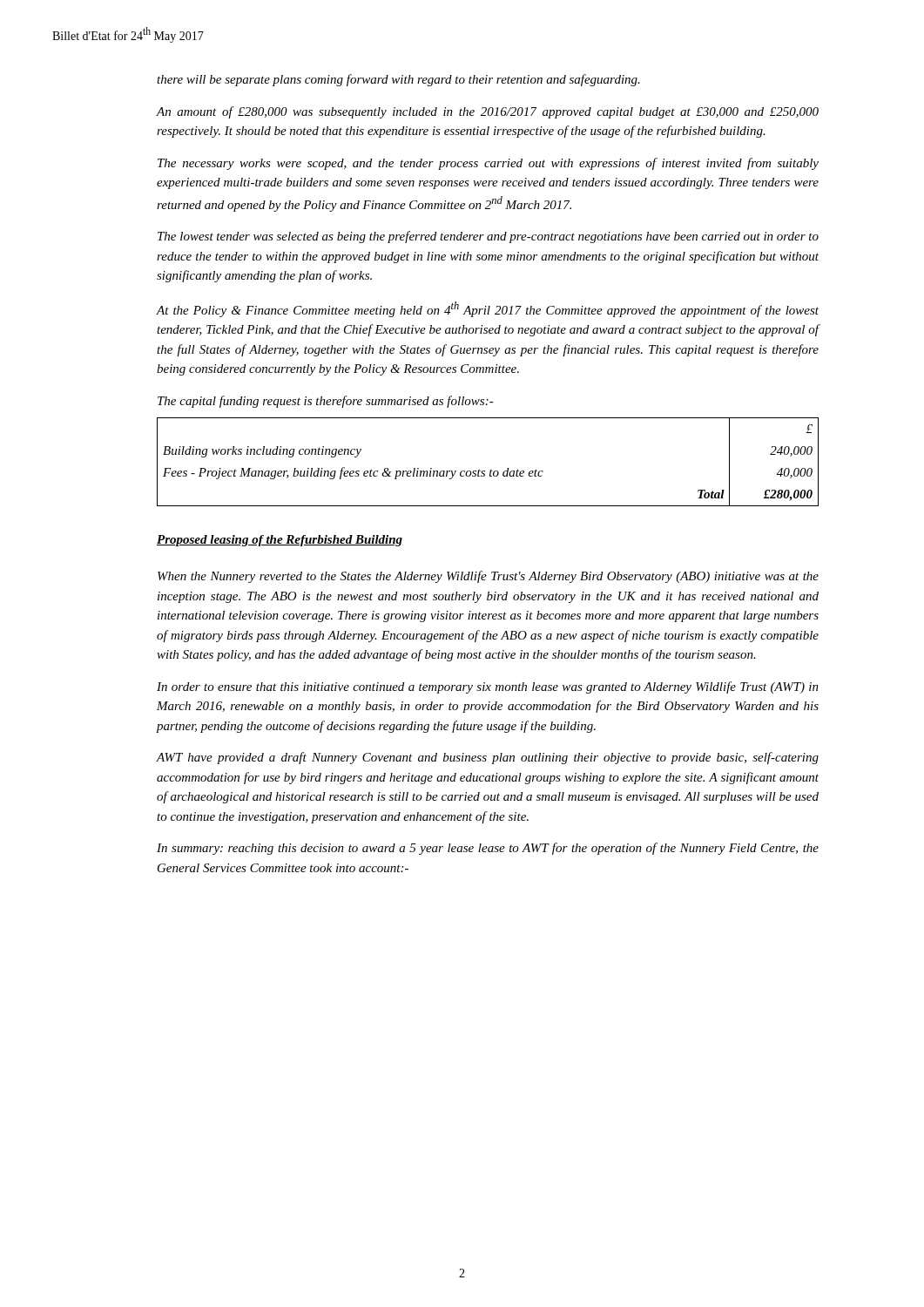This screenshot has height=1307, width=924.
Task: Point to the text starting "In summary: reaching this decision to award"
Action: [x=488, y=858]
